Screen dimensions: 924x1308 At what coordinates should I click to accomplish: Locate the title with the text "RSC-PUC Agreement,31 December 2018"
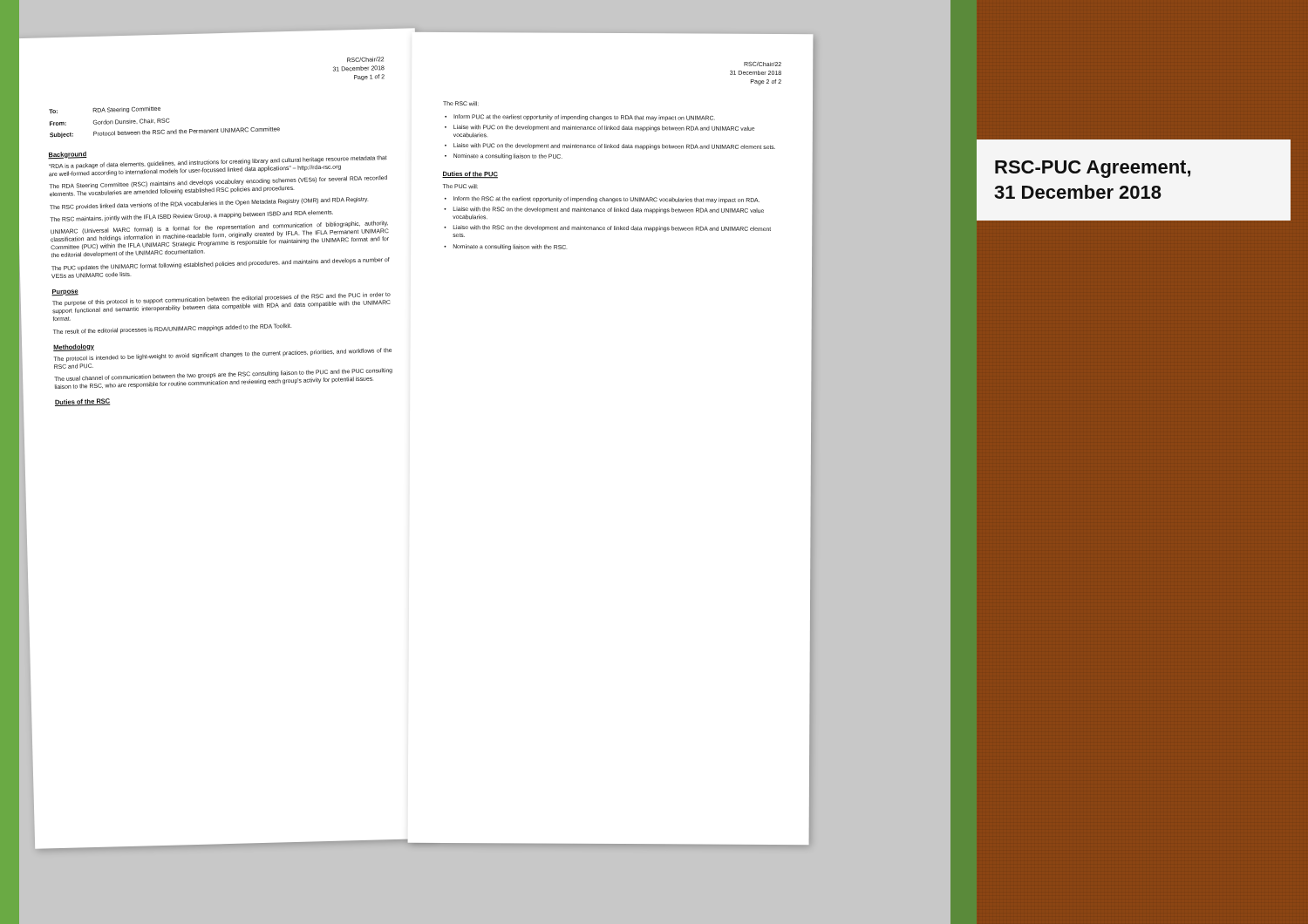click(x=1134, y=180)
